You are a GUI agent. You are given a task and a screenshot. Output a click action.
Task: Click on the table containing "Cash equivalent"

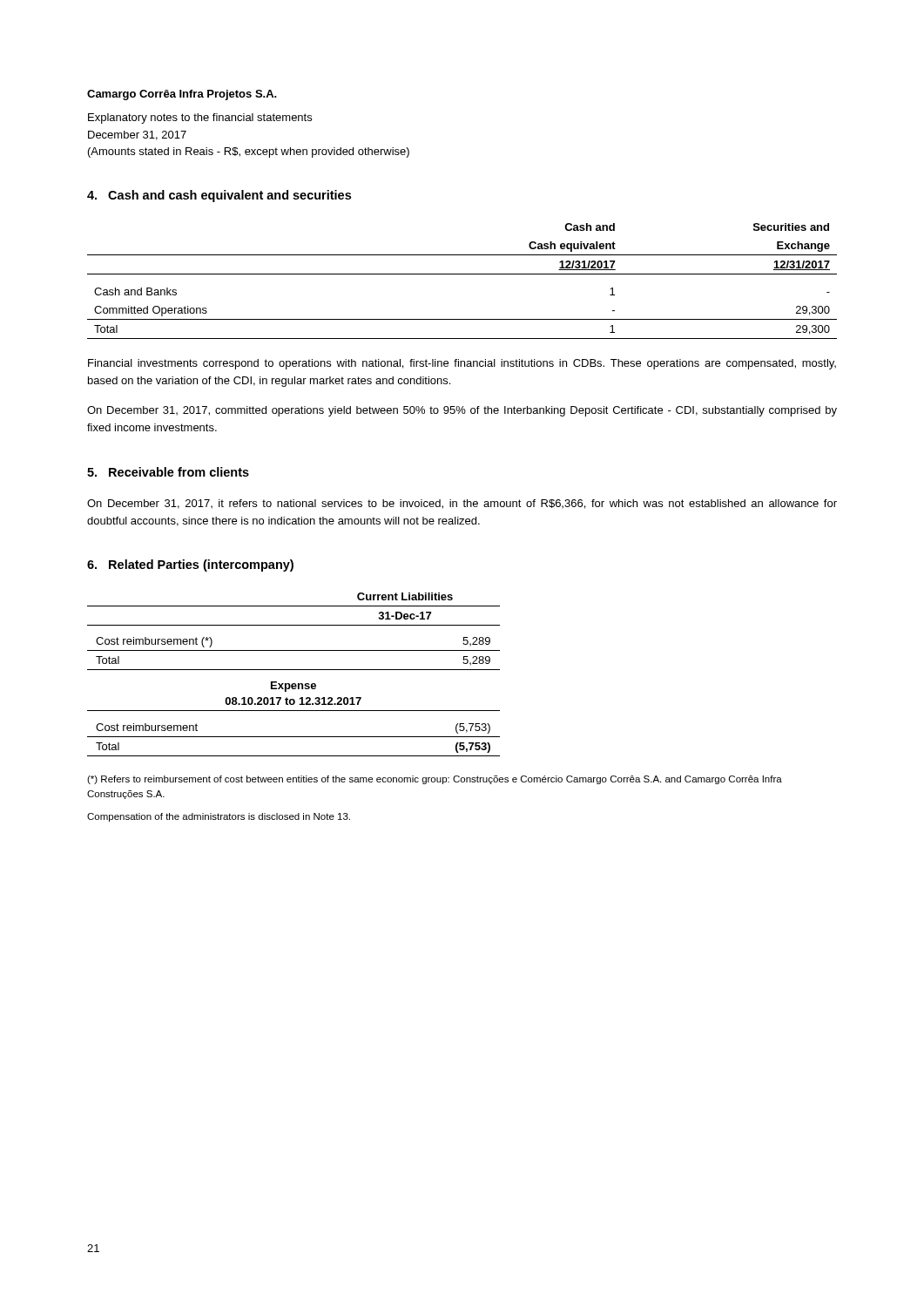pos(462,278)
